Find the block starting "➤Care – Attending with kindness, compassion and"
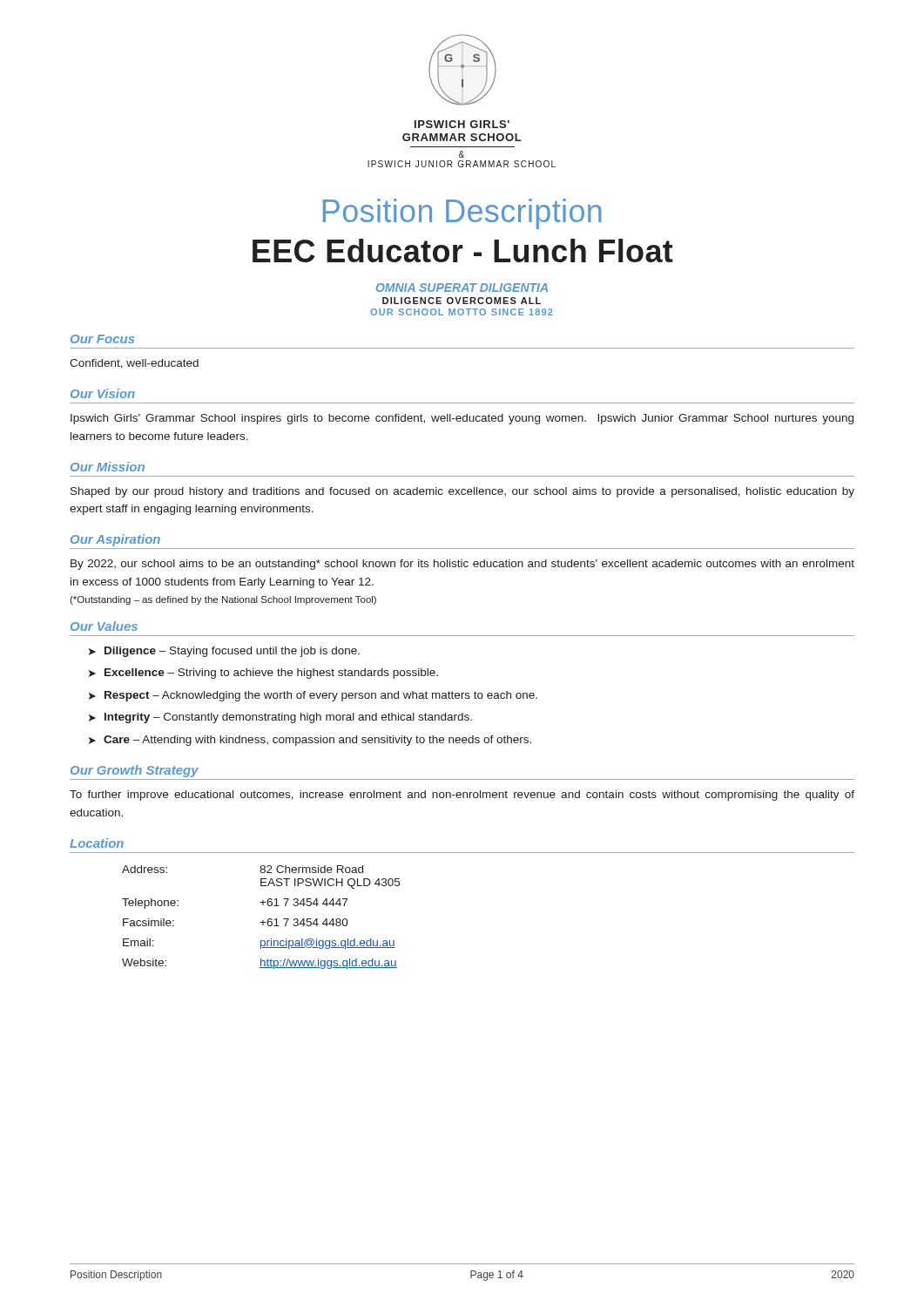The image size is (924, 1307). pyautogui.click(x=310, y=740)
